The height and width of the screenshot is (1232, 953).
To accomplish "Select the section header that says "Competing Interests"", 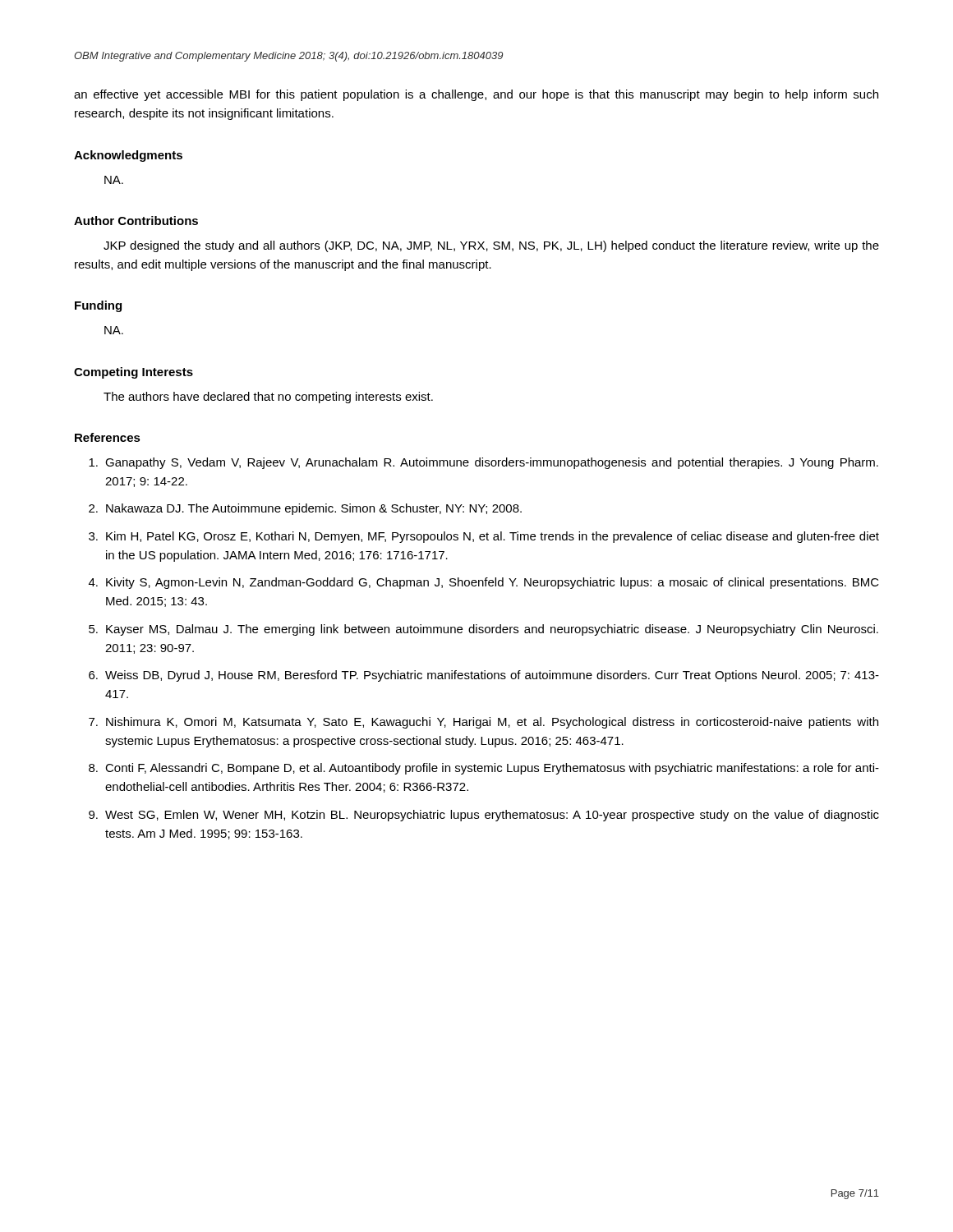I will (x=134, y=371).
